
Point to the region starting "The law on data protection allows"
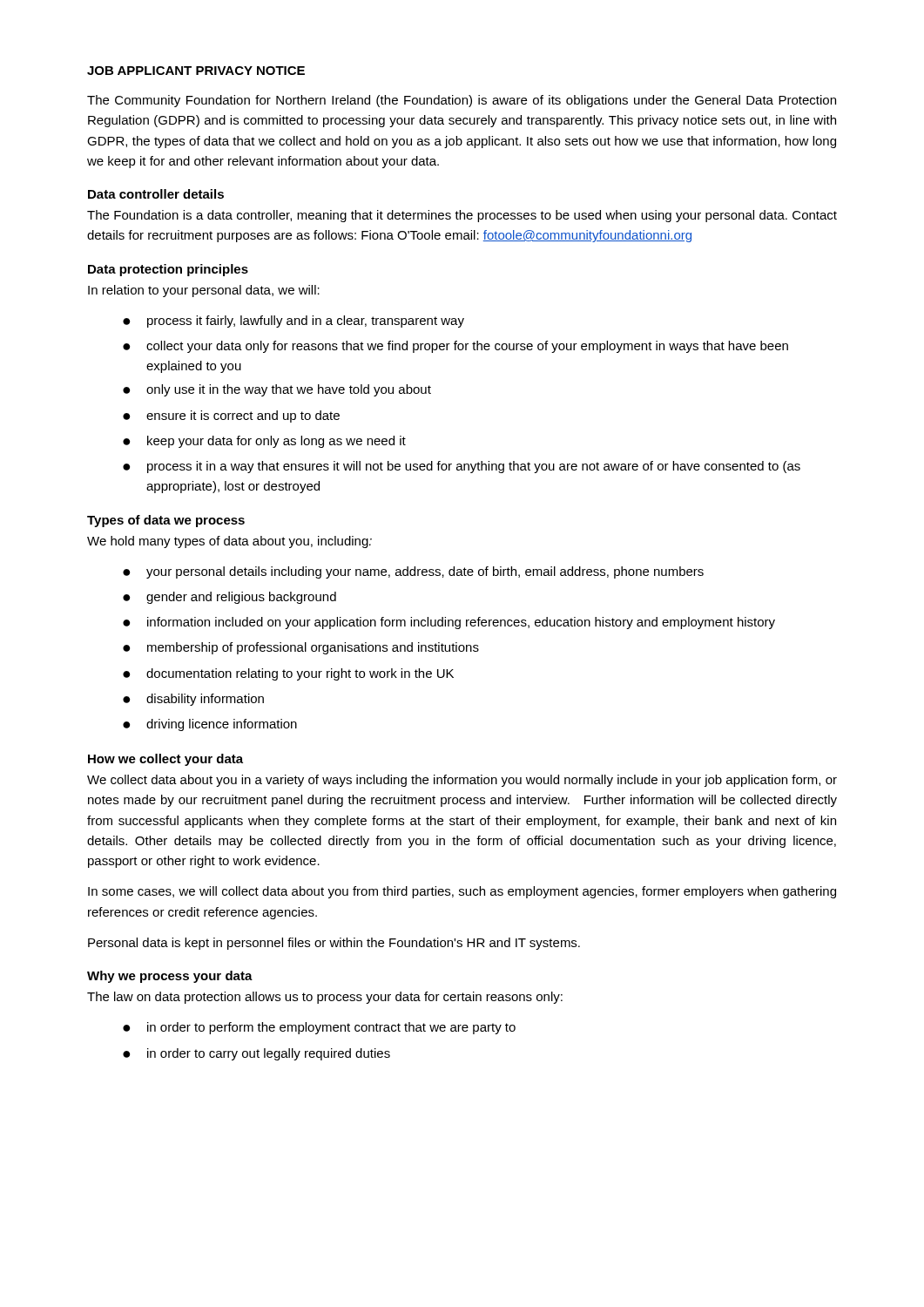click(325, 996)
